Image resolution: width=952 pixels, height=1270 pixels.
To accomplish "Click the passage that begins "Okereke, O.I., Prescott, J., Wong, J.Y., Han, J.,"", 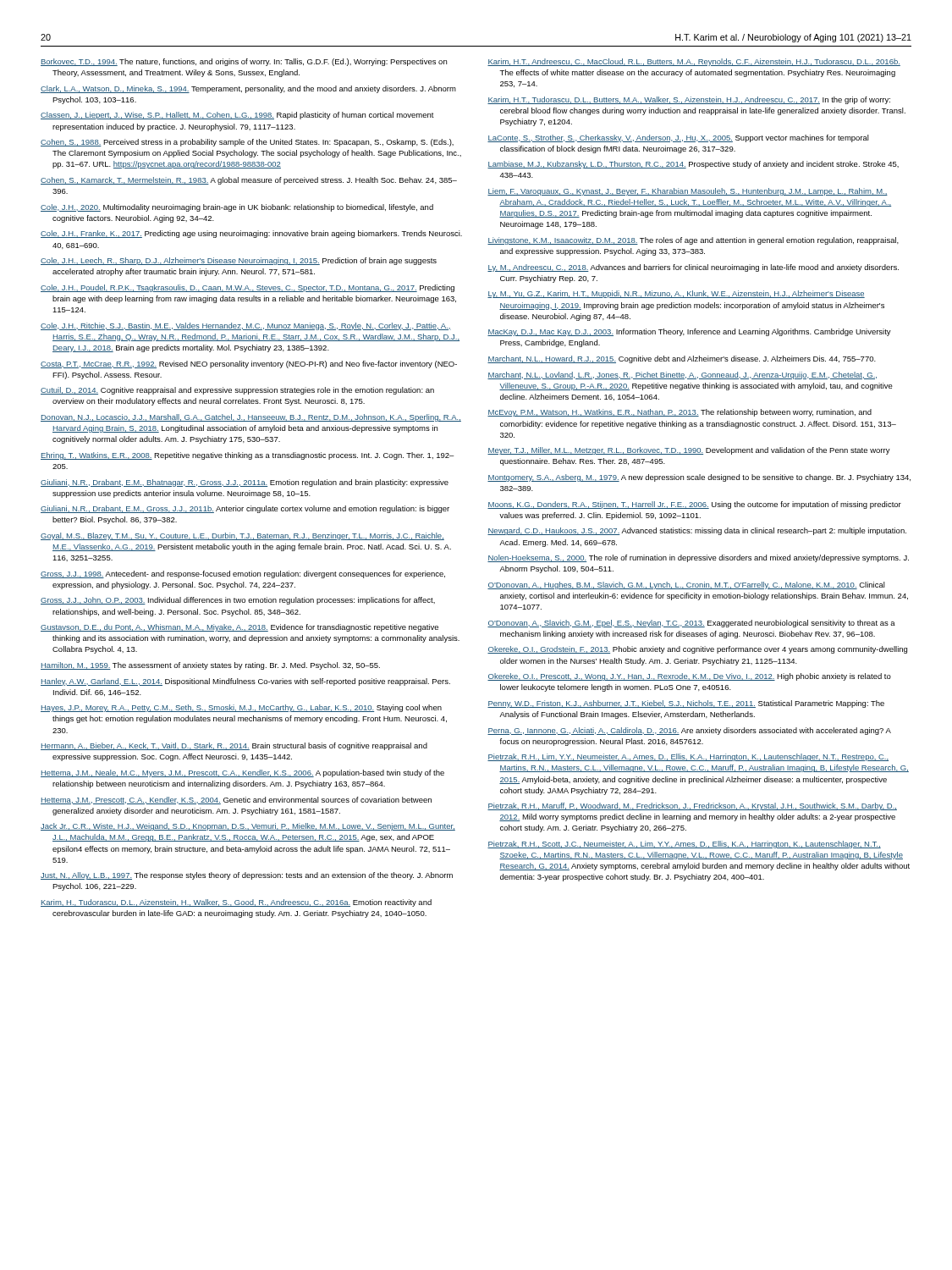I will tap(689, 682).
